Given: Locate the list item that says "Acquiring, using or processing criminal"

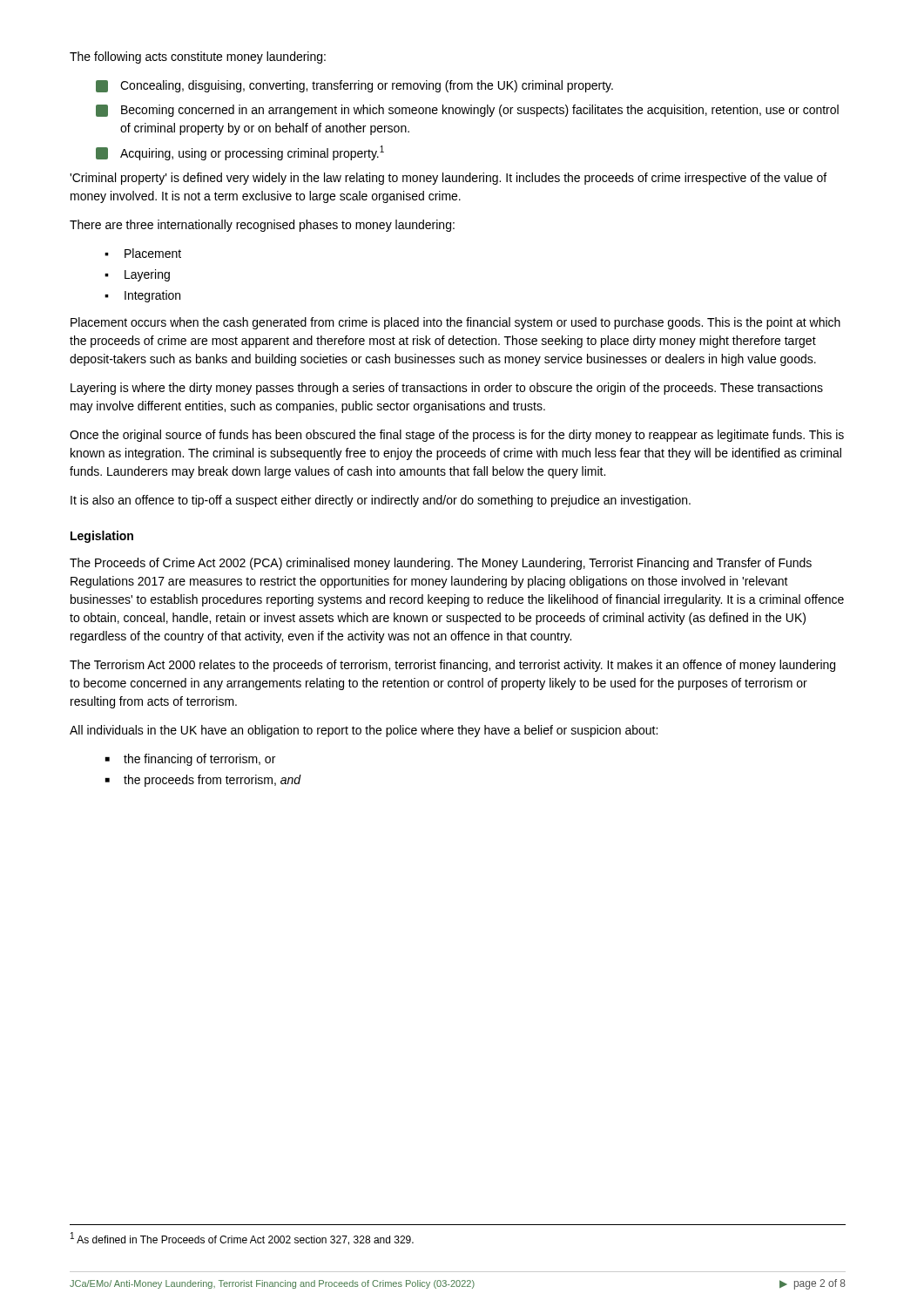Looking at the screenshot, I should (240, 153).
